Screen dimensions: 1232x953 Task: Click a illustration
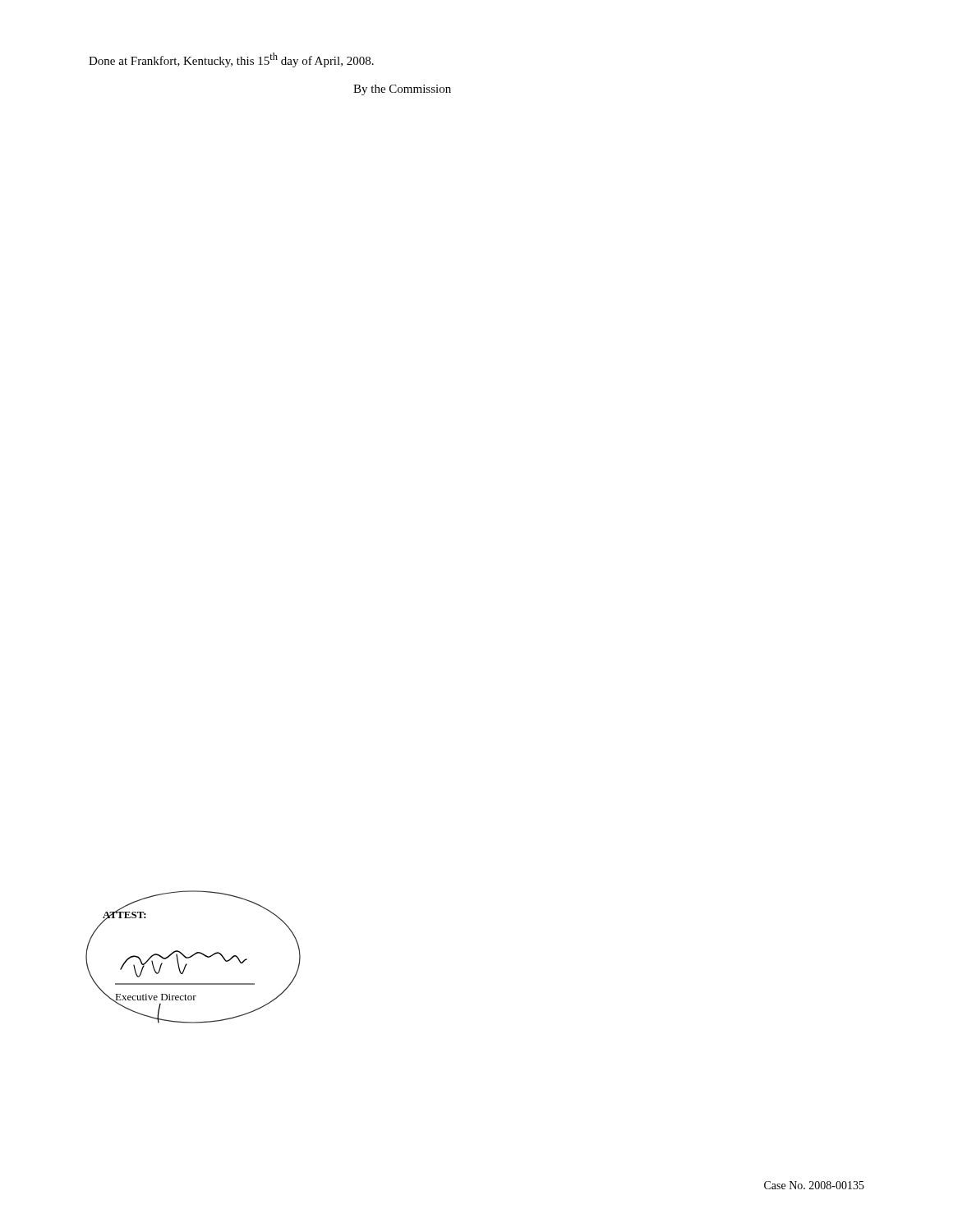[193, 967]
